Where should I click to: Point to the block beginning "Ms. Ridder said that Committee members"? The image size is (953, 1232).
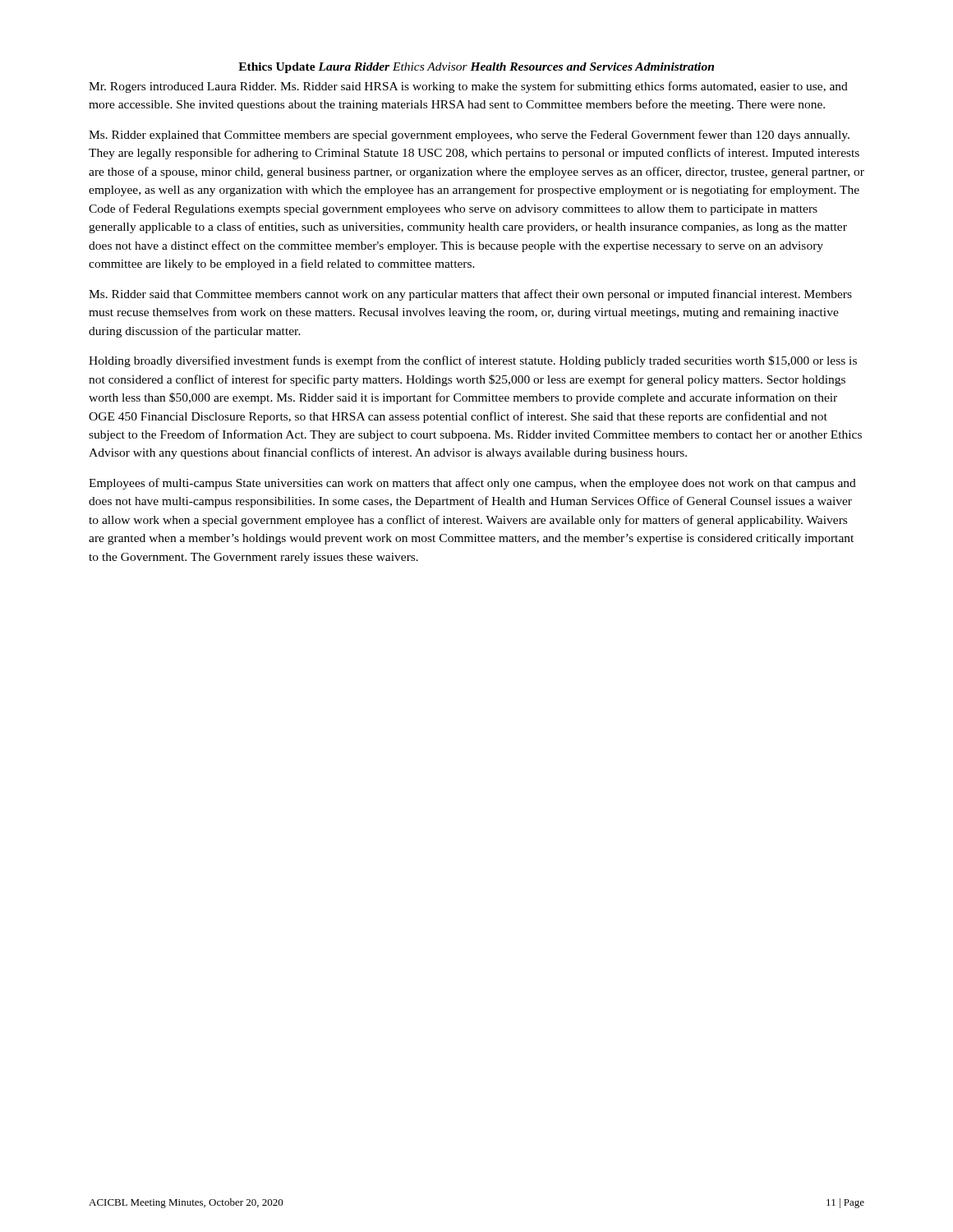click(476, 312)
